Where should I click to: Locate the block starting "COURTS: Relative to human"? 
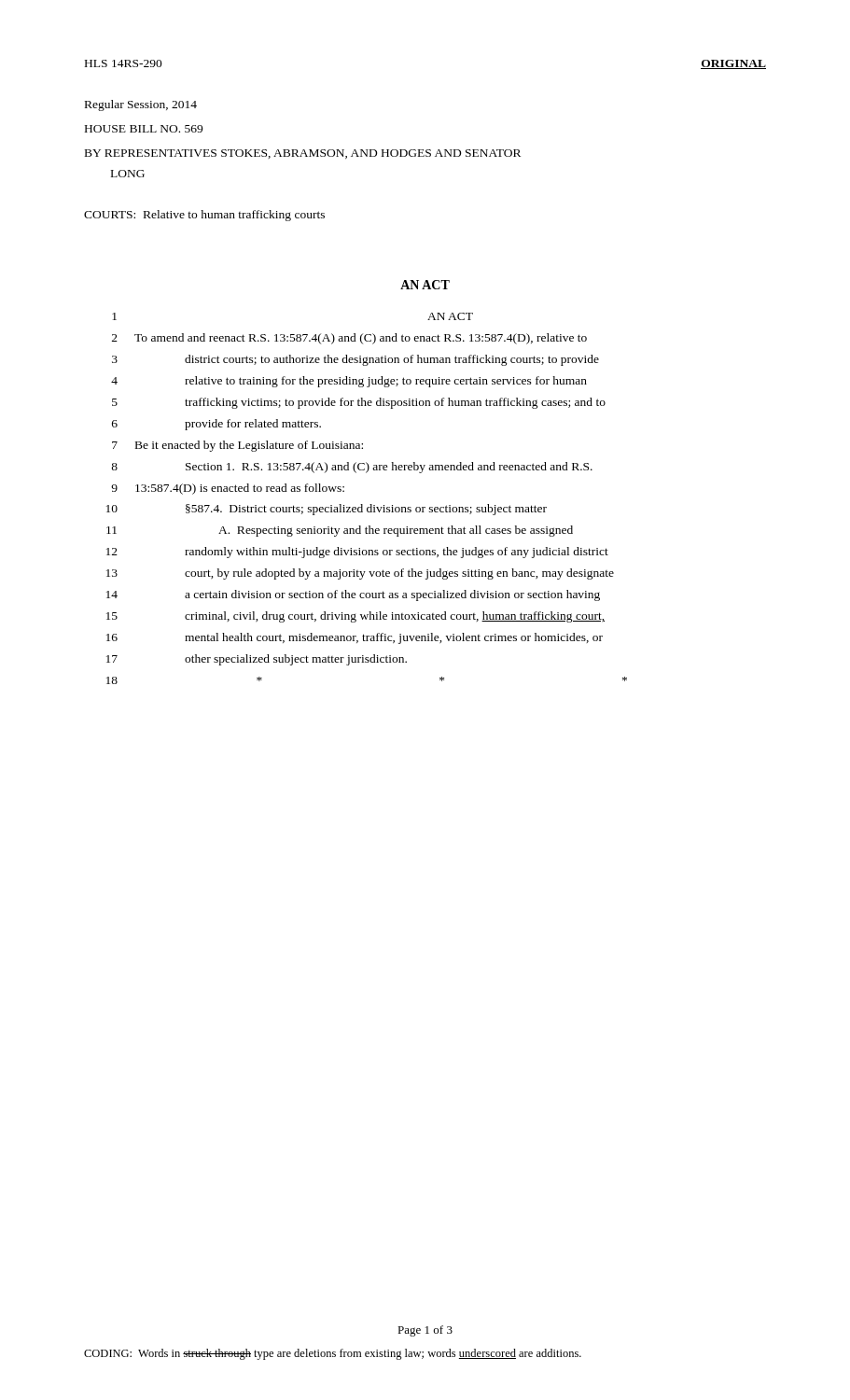pyautogui.click(x=205, y=214)
